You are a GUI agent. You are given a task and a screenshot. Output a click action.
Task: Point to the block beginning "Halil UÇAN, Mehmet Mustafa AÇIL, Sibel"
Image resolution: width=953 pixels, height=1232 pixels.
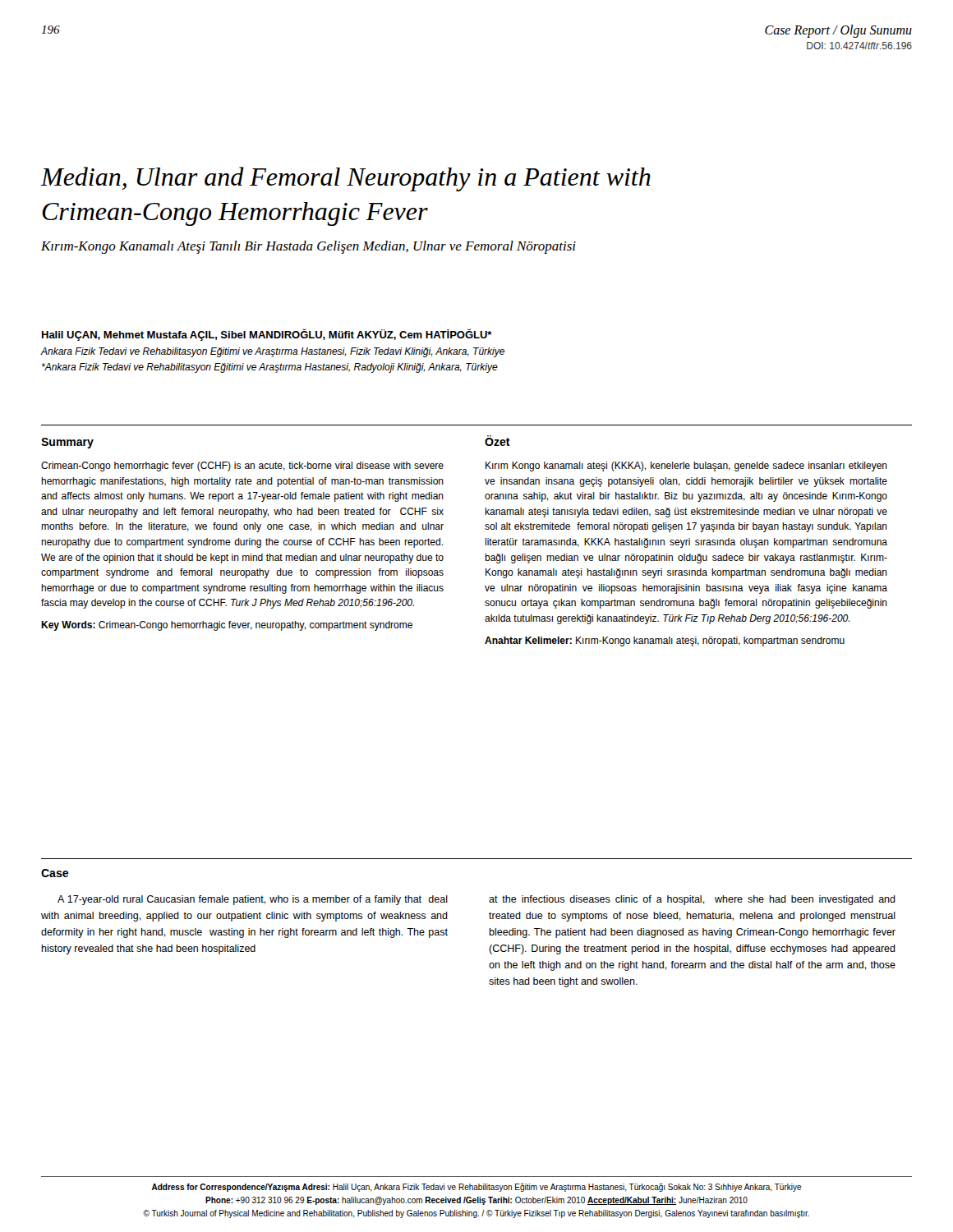pyautogui.click(x=476, y=352)
